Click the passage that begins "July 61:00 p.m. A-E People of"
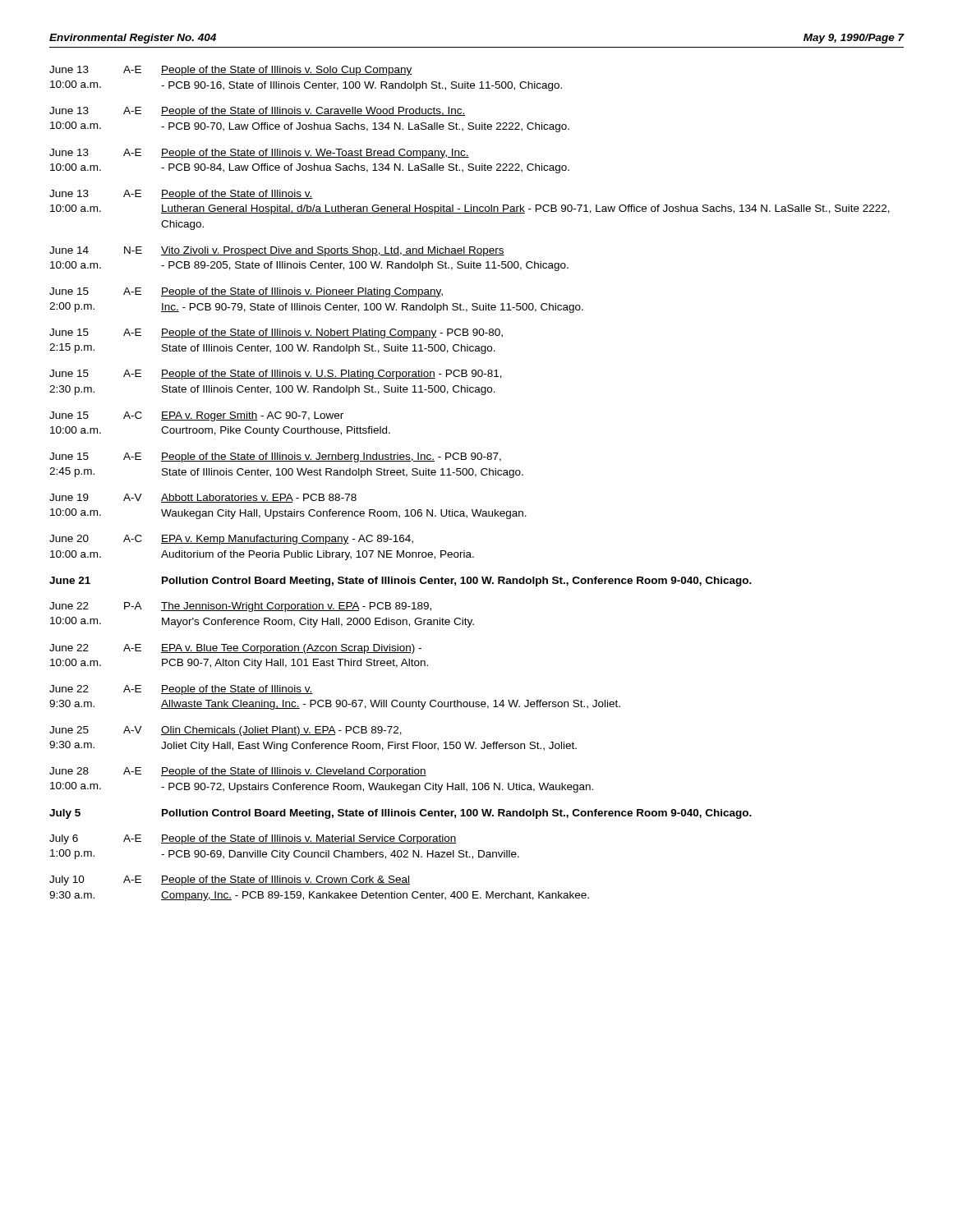953x1232 pixels. point(476,847)
